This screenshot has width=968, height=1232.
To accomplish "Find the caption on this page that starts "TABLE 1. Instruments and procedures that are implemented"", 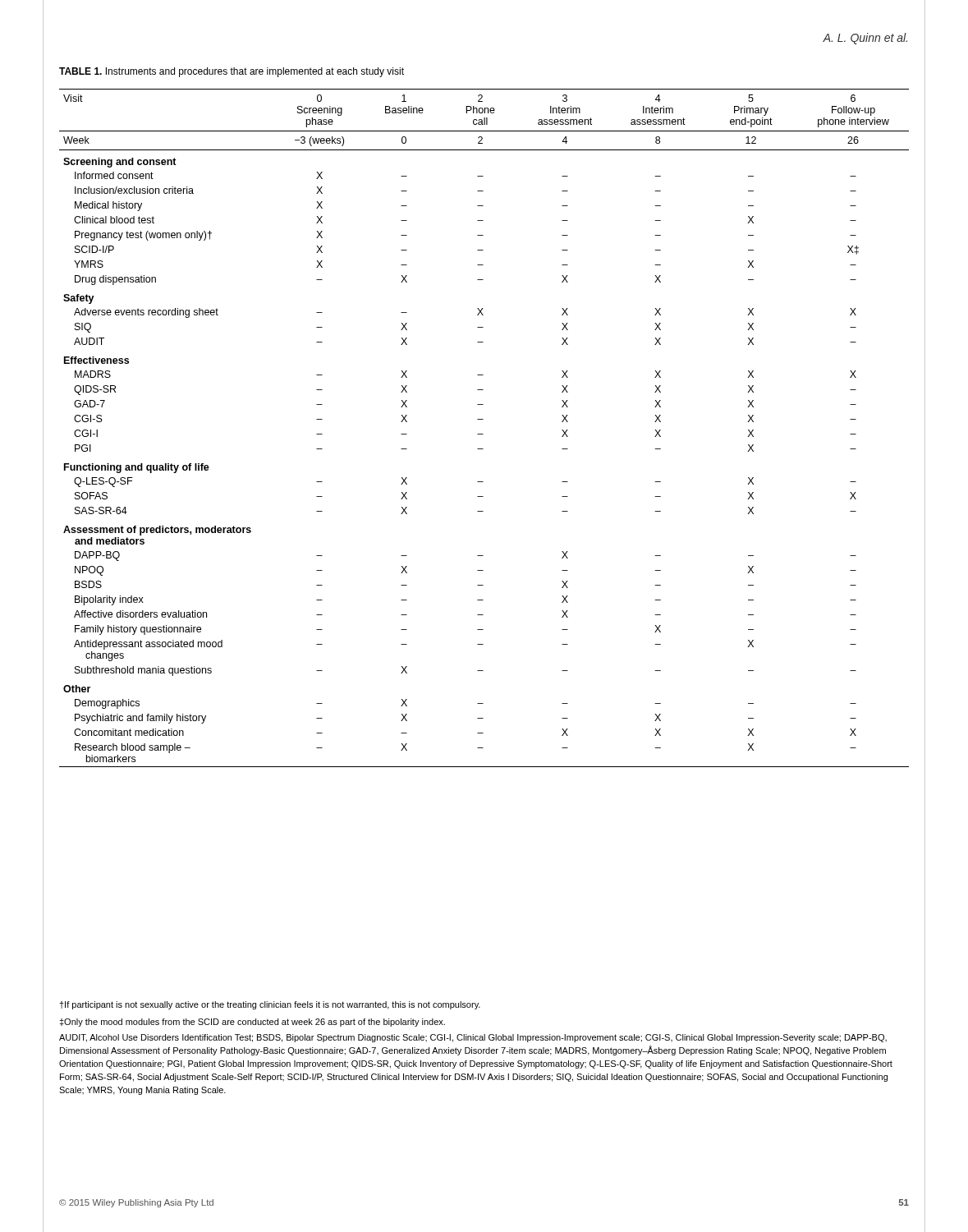I will tap(232, 71).
